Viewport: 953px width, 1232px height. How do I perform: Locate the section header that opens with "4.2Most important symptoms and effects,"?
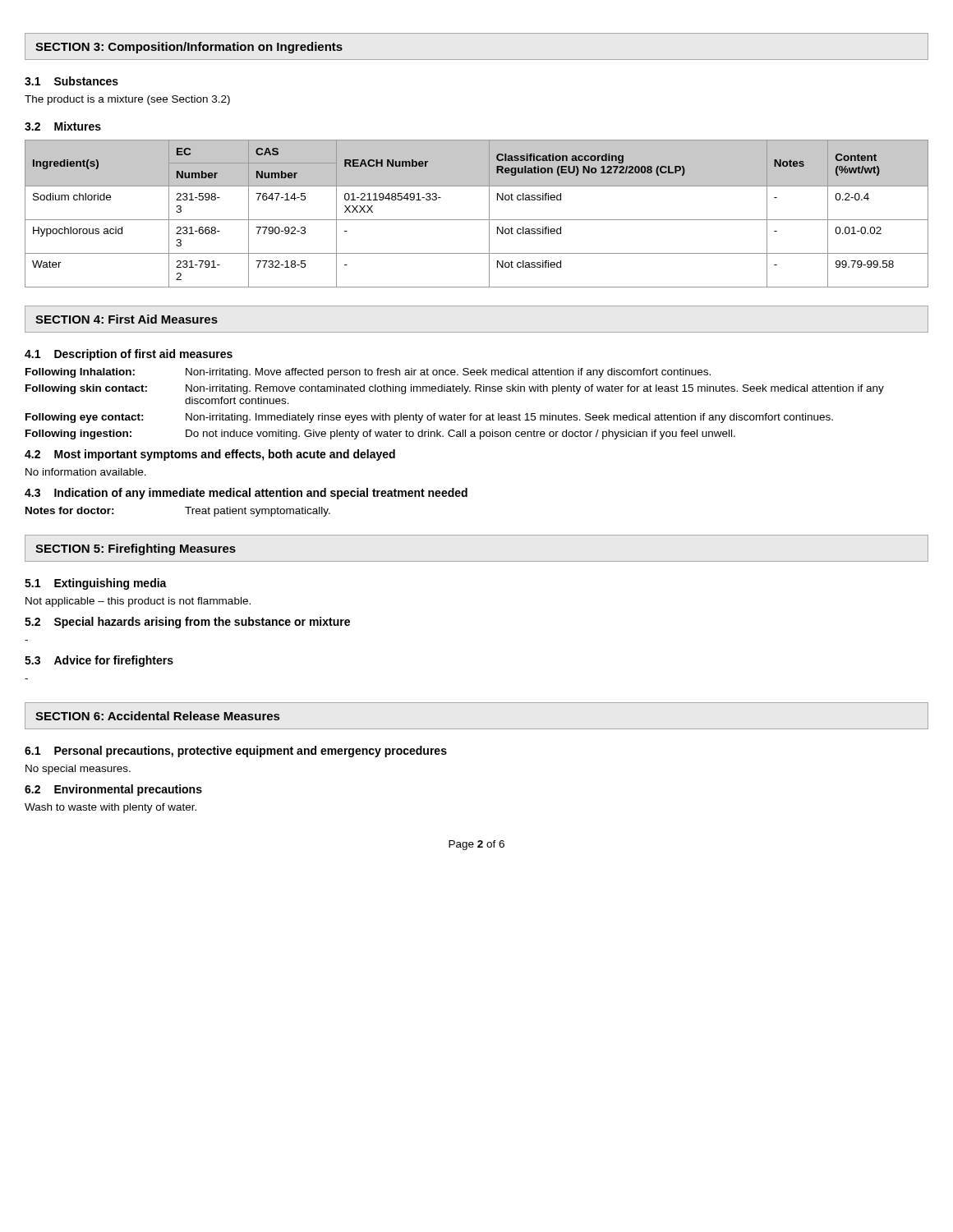210,454
